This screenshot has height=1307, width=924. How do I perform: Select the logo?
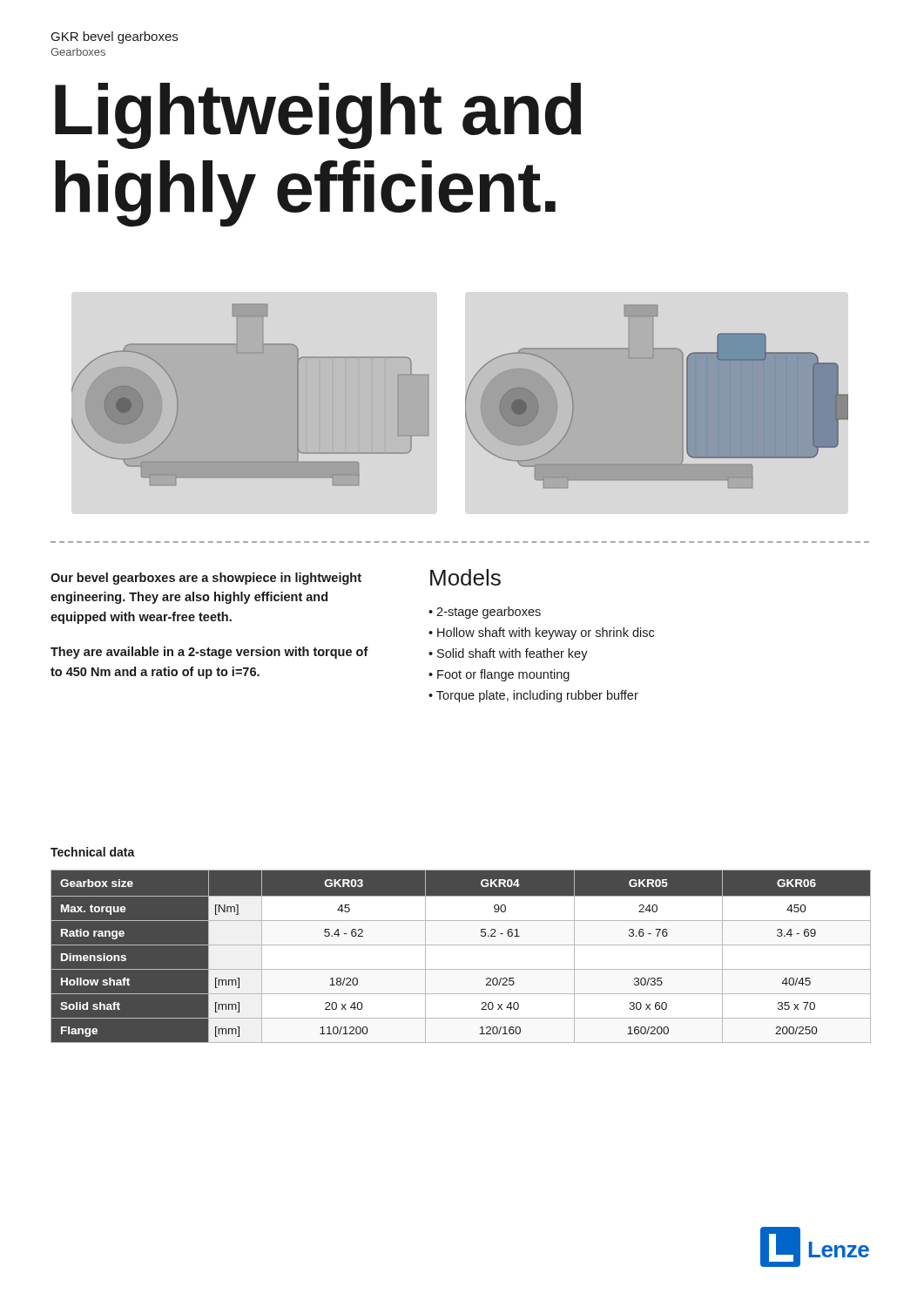click(817, 1249)
